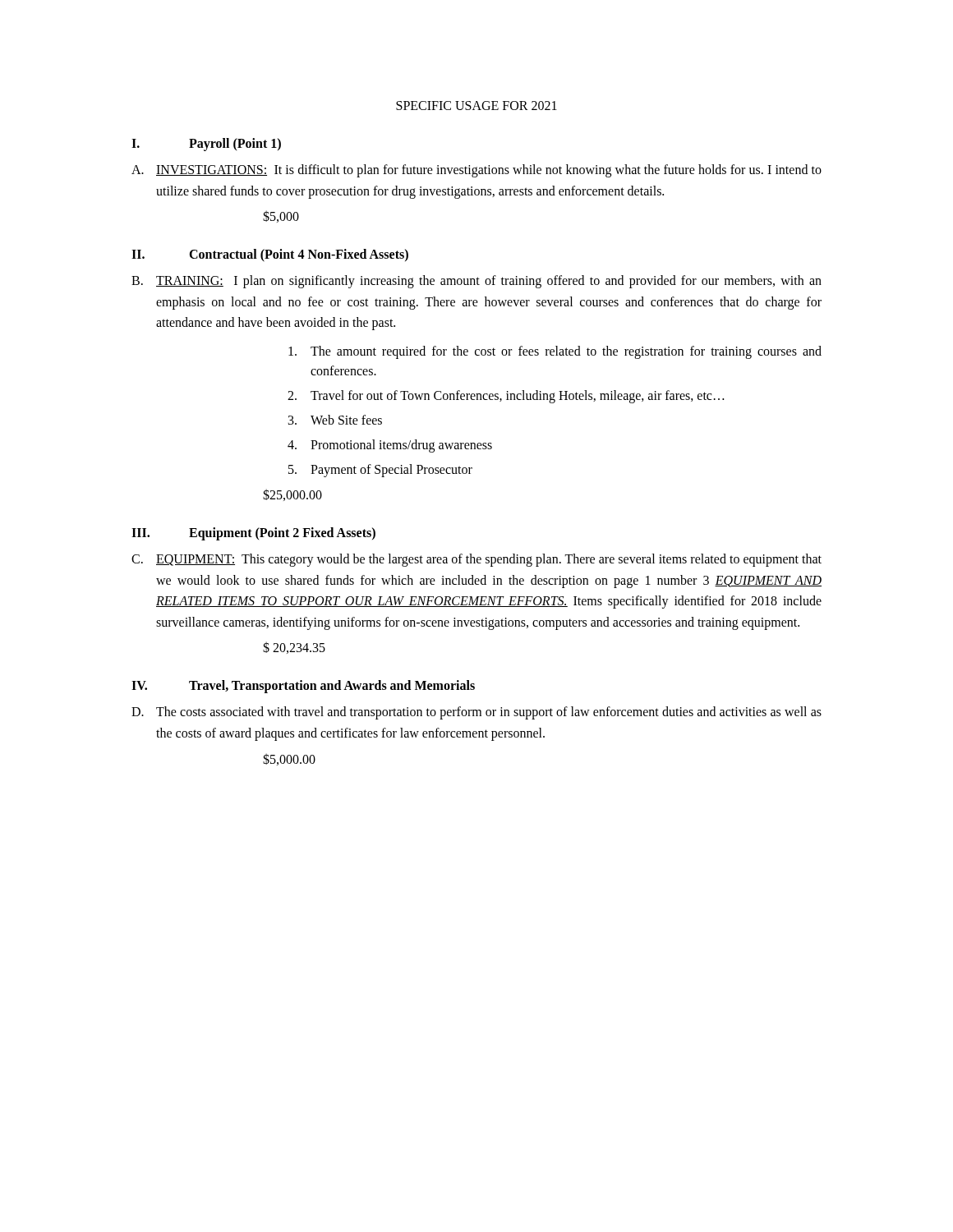The width and height of the screenshot is (953, 1232).
Task: Navigate to the text block starting "2. Travel for out of Town Conferences, including"
Action: tap(555, 396)
